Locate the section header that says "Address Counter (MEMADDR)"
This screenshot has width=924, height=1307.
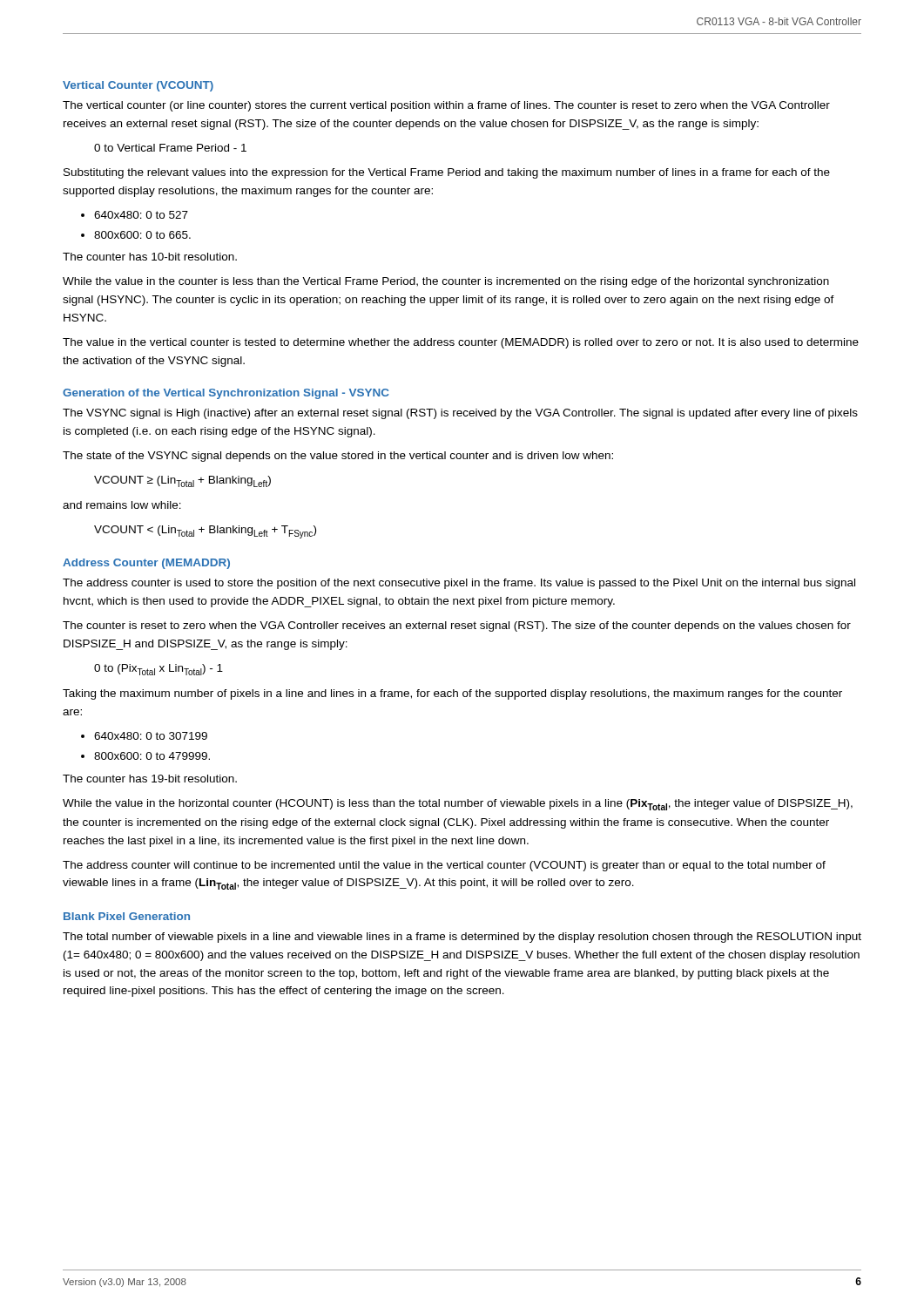click(147, 563)
